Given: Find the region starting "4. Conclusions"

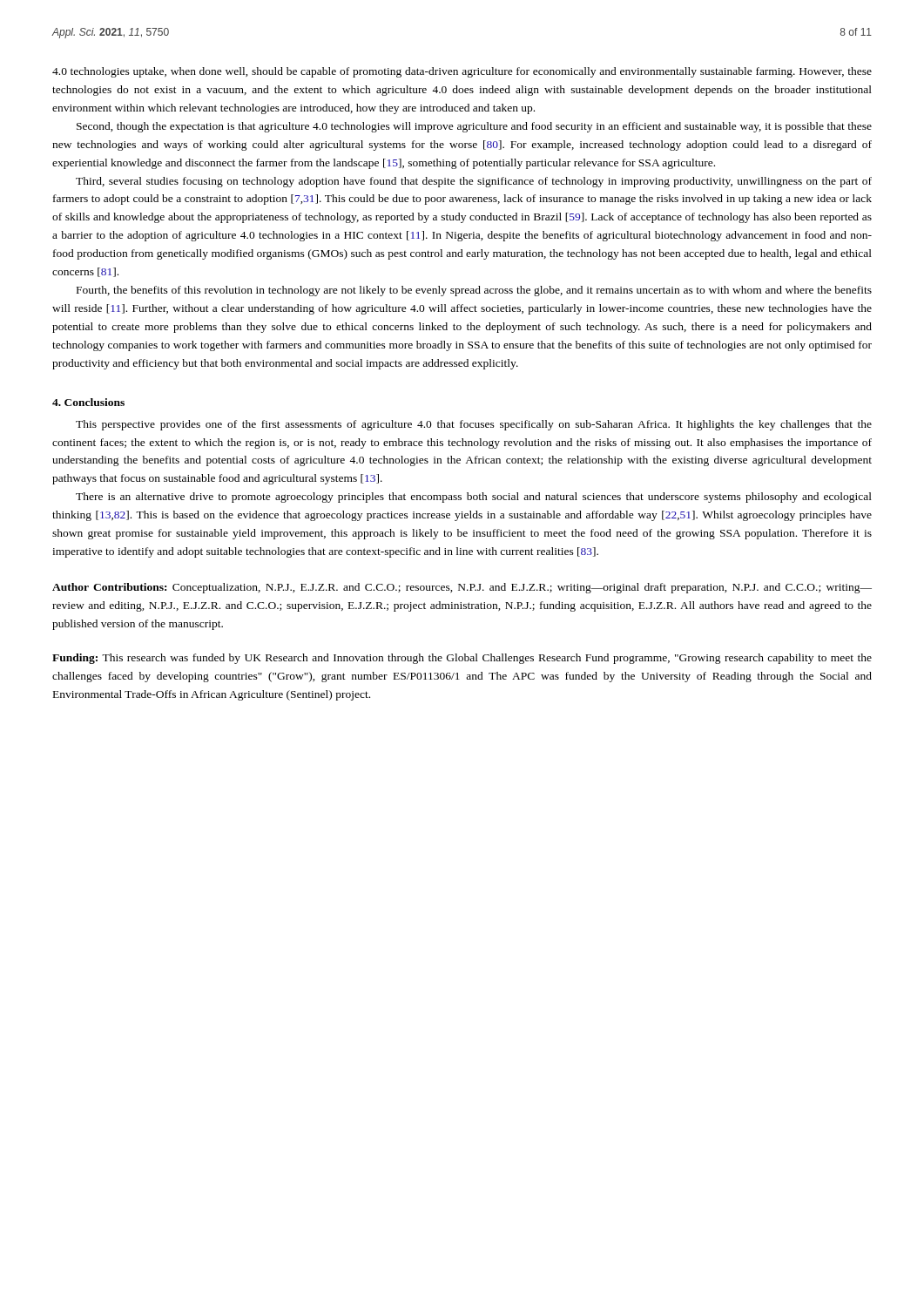Looking at the screenshot, I should point(89,402).
